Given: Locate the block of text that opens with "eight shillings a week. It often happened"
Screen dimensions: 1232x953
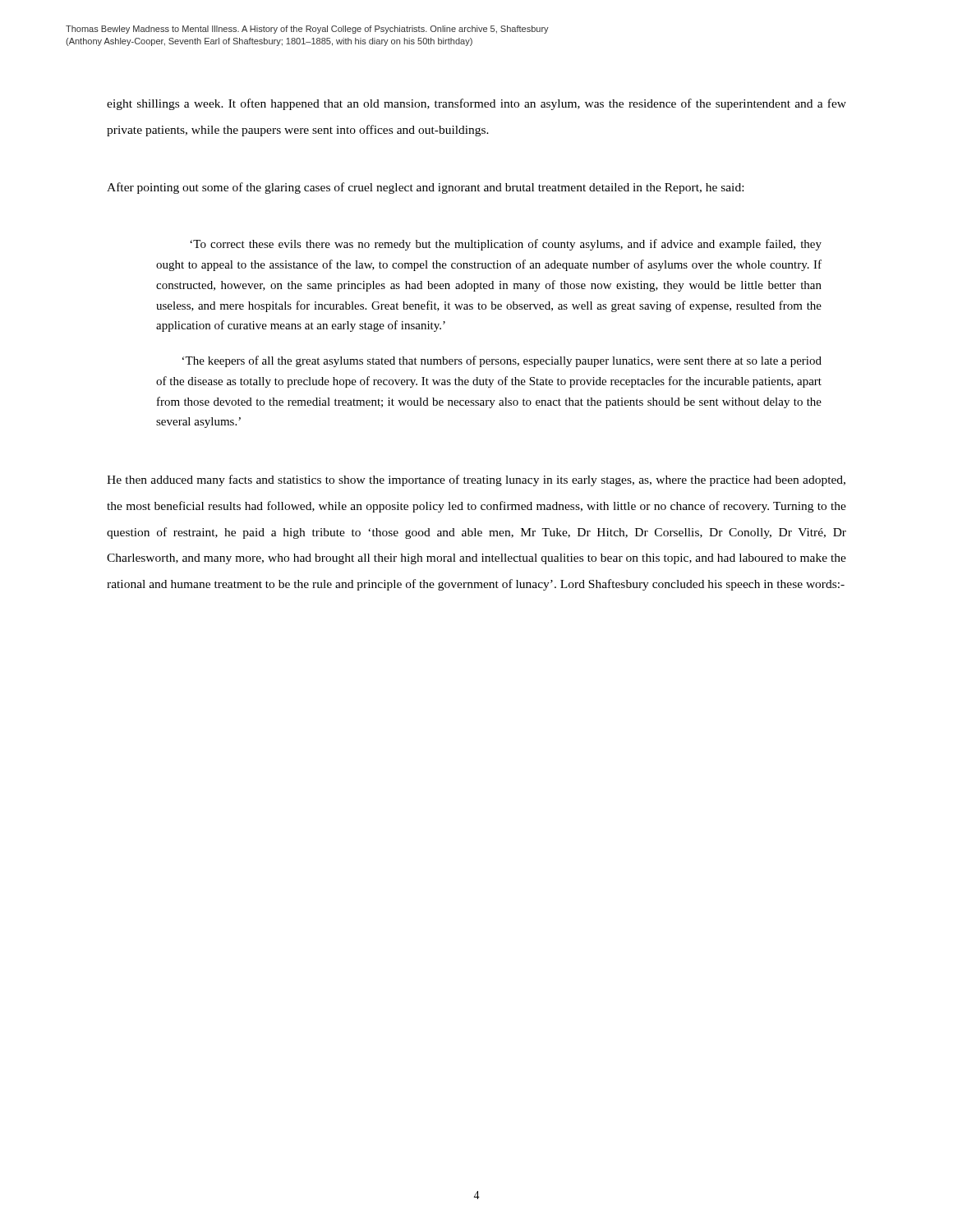Looking at the screenshot, I should point(476,116).
